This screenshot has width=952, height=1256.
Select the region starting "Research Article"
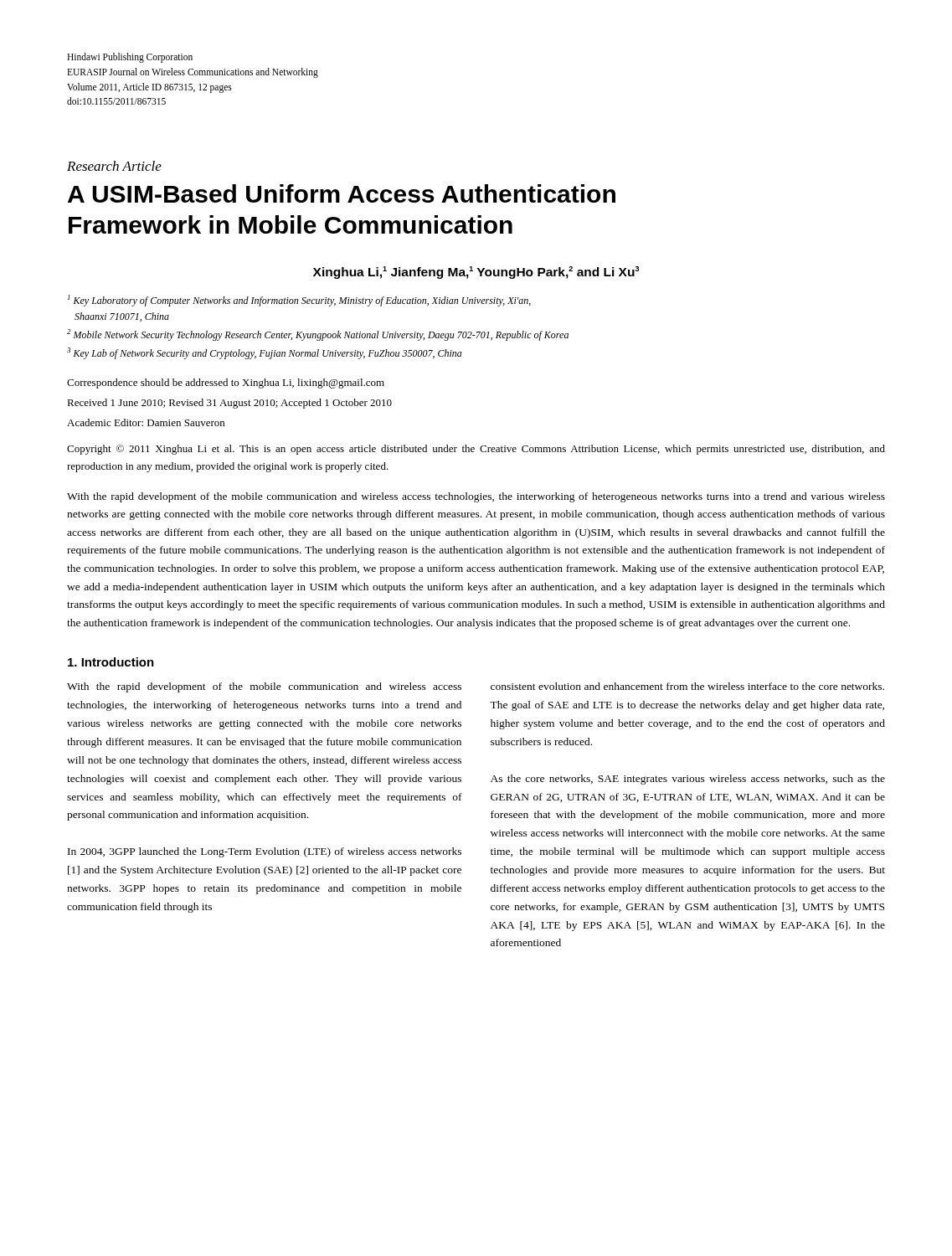tap(114, 166)
